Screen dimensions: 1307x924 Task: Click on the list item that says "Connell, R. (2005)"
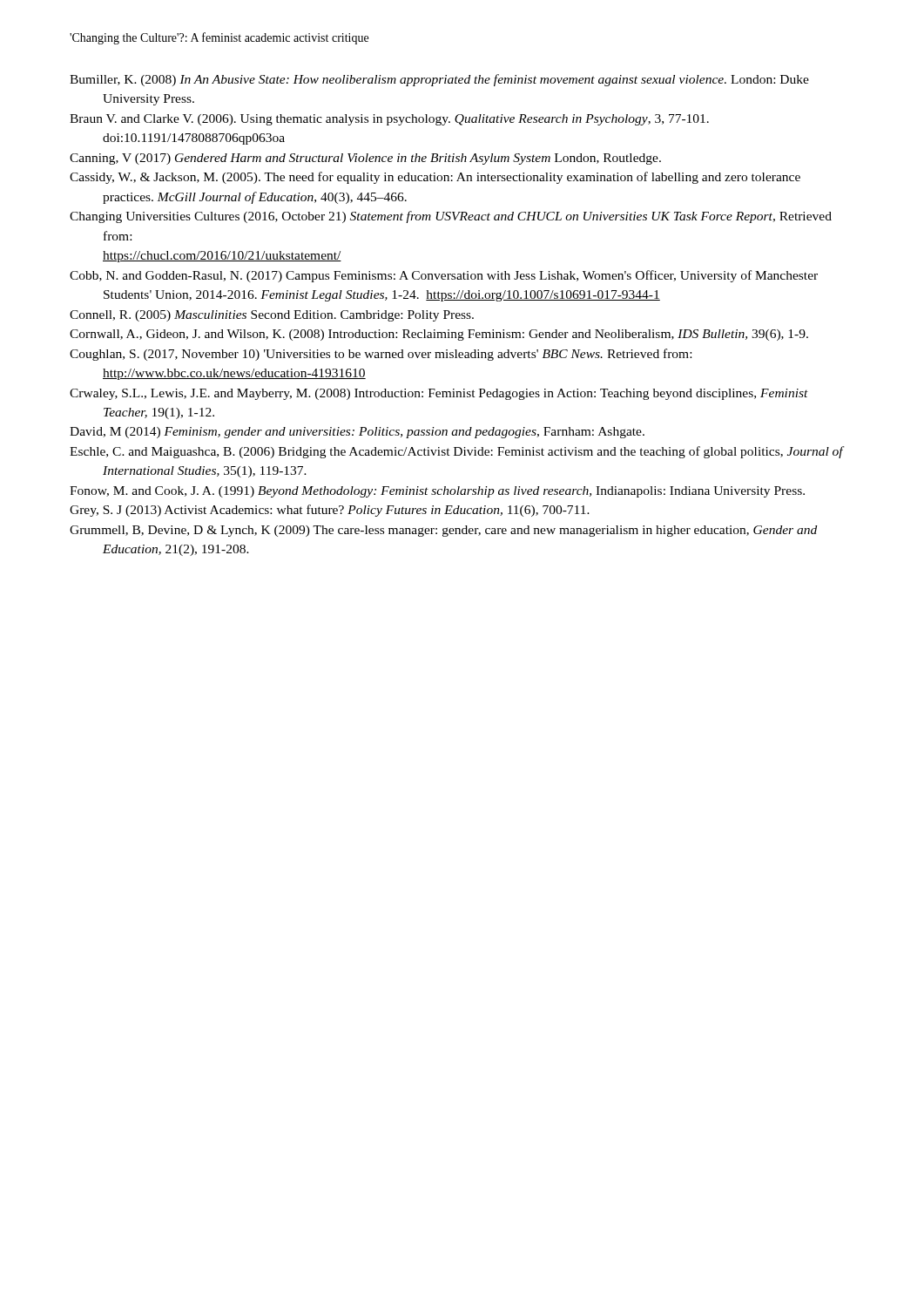tap(272, 314)
